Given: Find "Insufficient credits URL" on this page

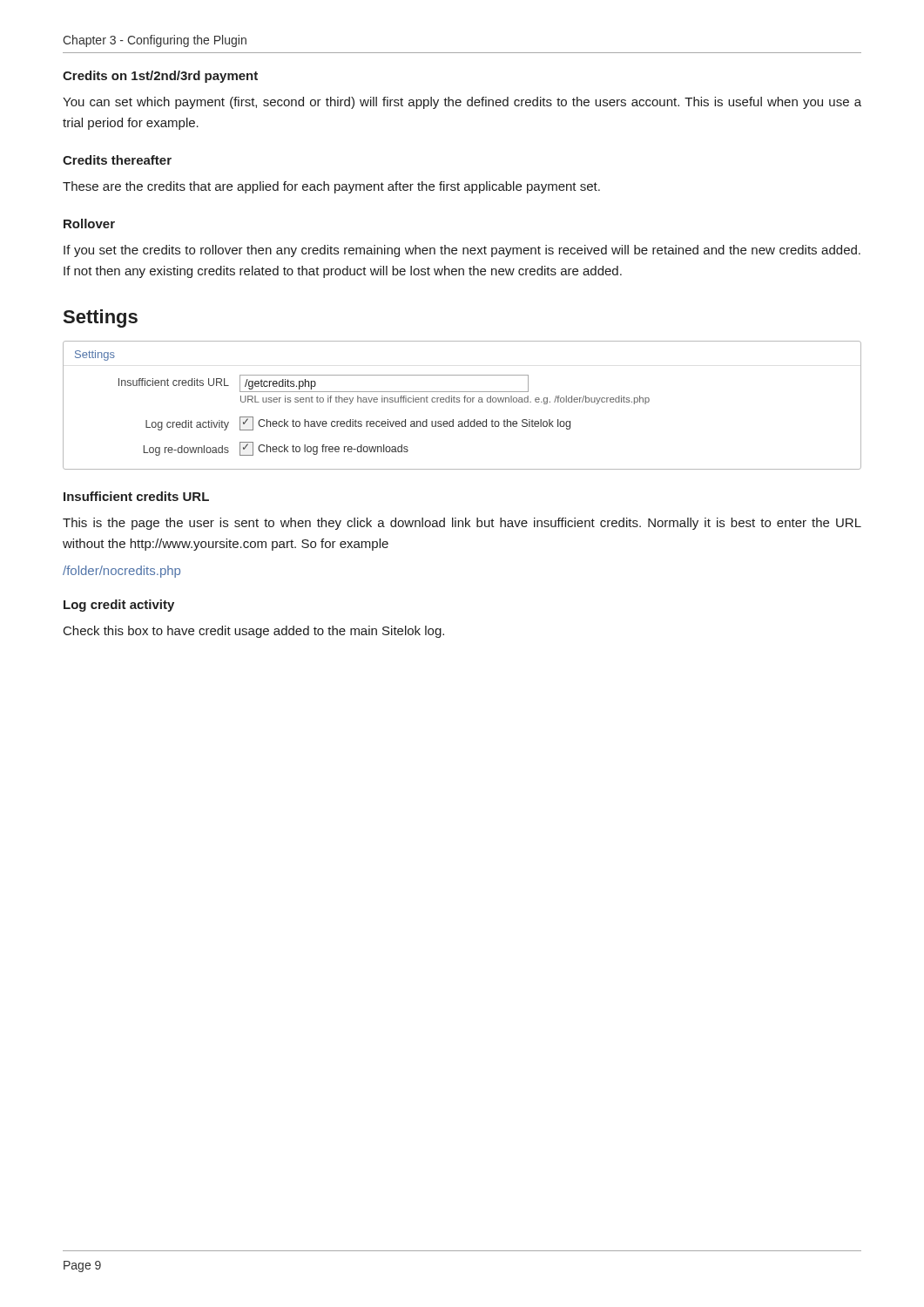Looking at the screenshot, I should pos(136,496).
